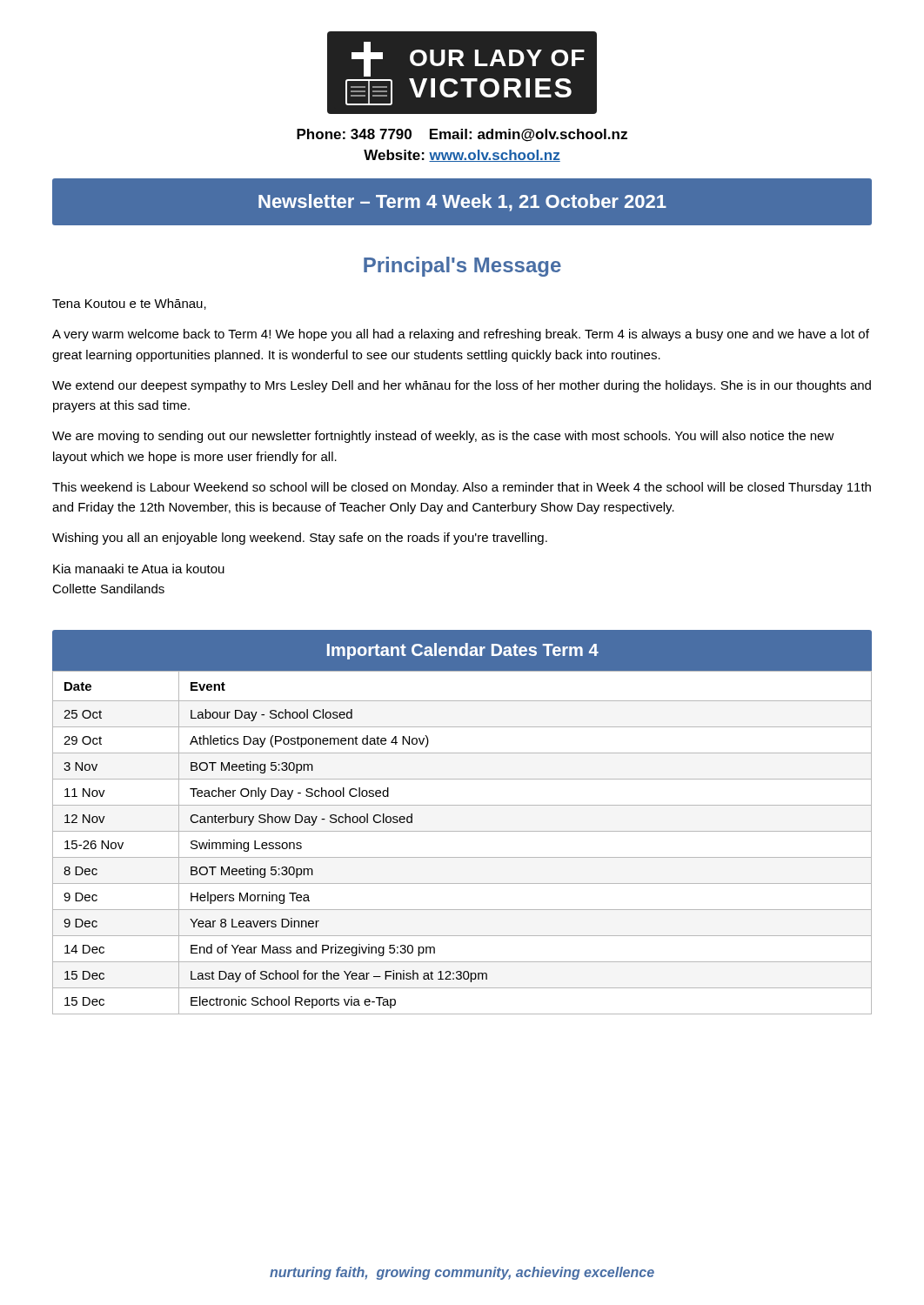Select a logo
The image size is (924, 1305).
coord(462,59)
